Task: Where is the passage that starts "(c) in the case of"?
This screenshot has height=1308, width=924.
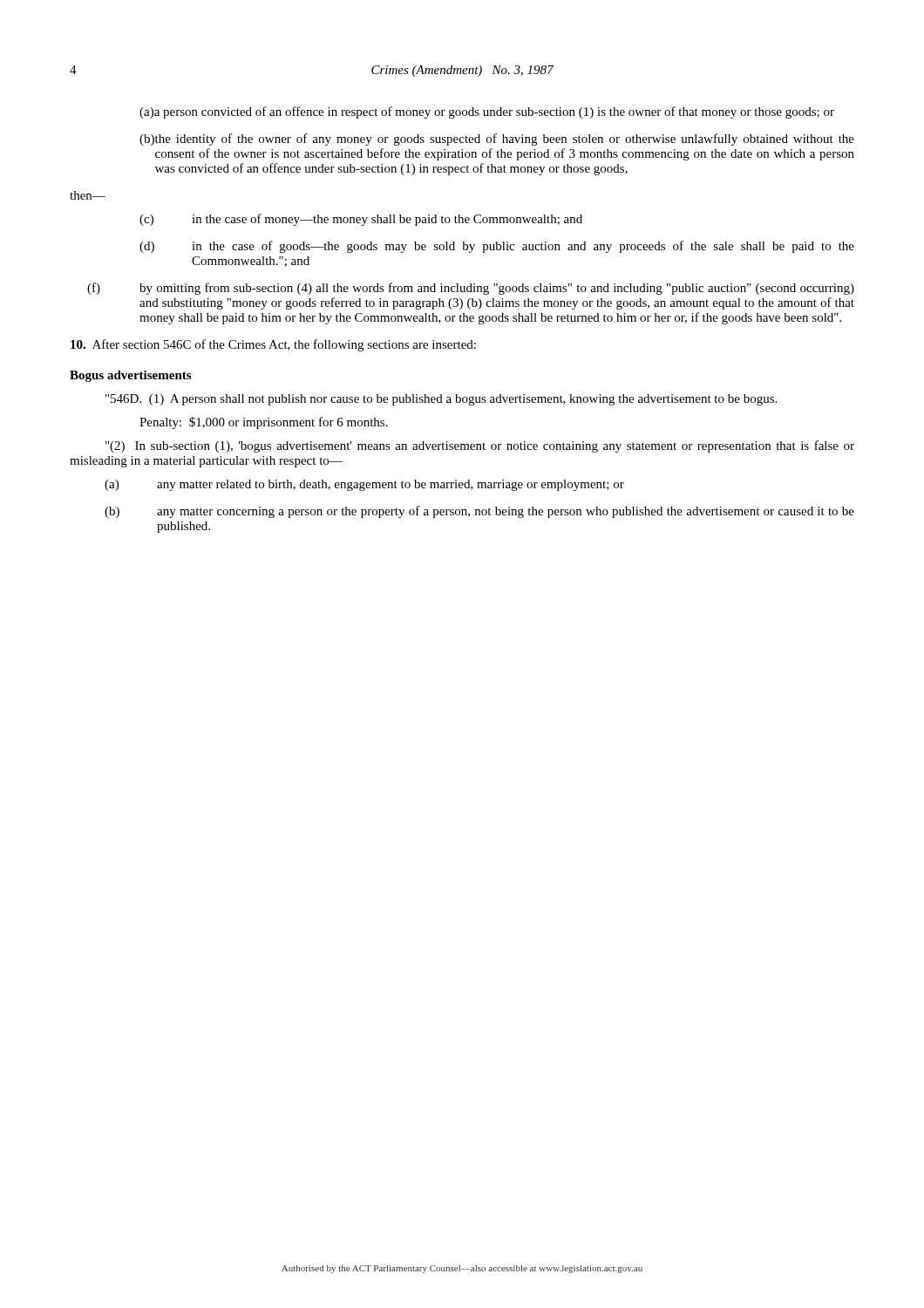Action: (x=497, y=219)
